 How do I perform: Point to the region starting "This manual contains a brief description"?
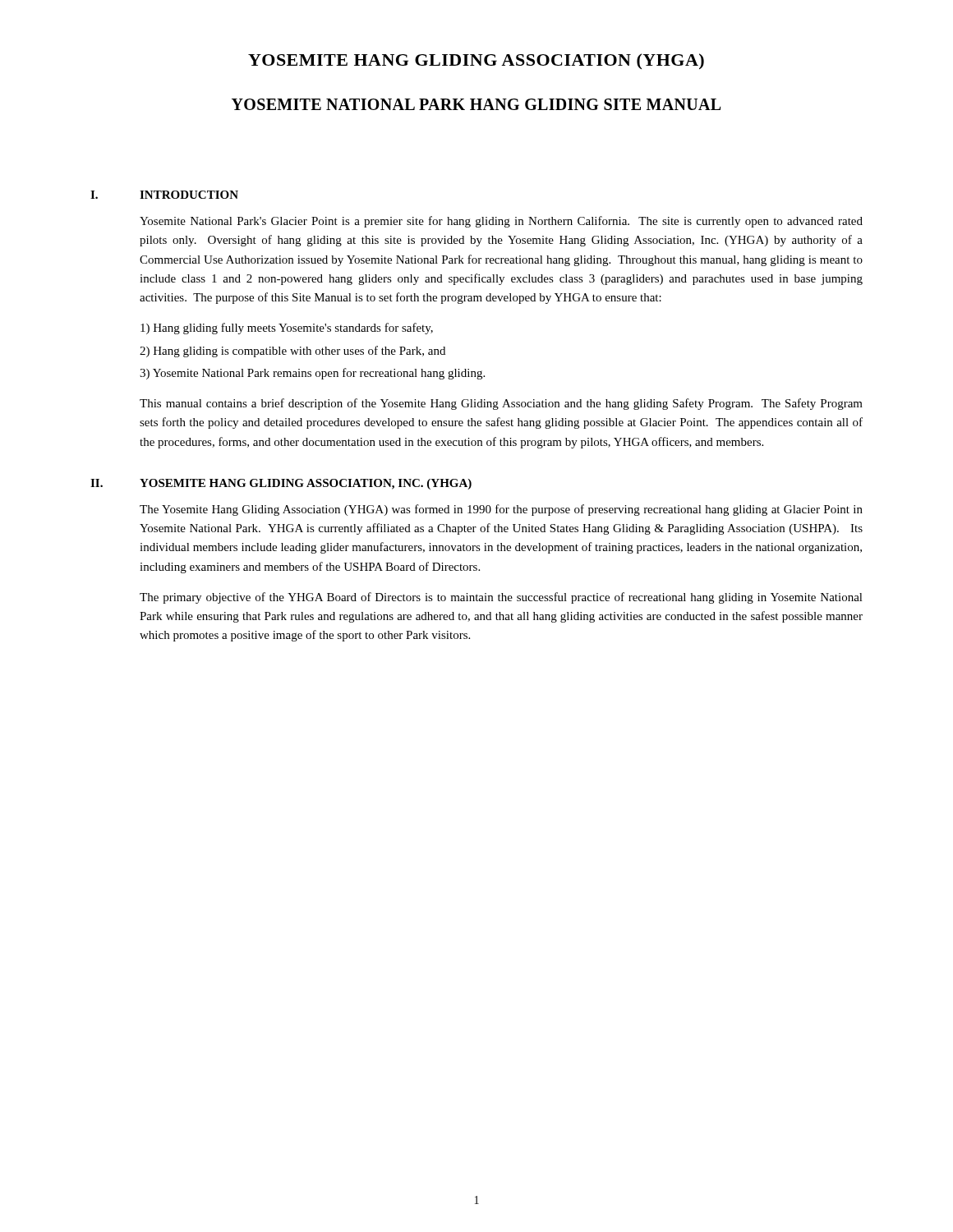pyautogui.click(x=501, y=423)
